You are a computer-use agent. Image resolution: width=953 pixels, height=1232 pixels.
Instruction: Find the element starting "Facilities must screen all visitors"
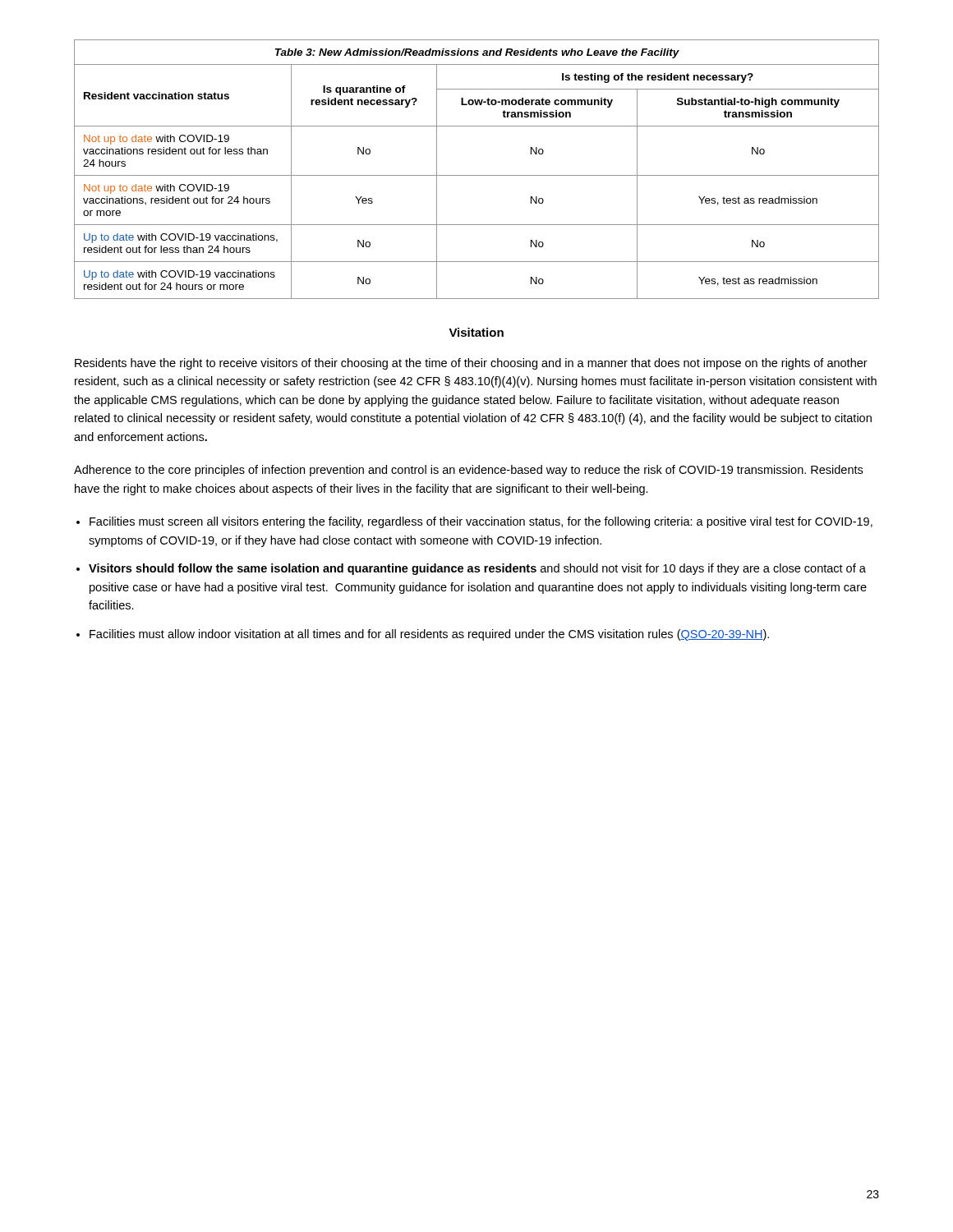click(x=481, y=531)
